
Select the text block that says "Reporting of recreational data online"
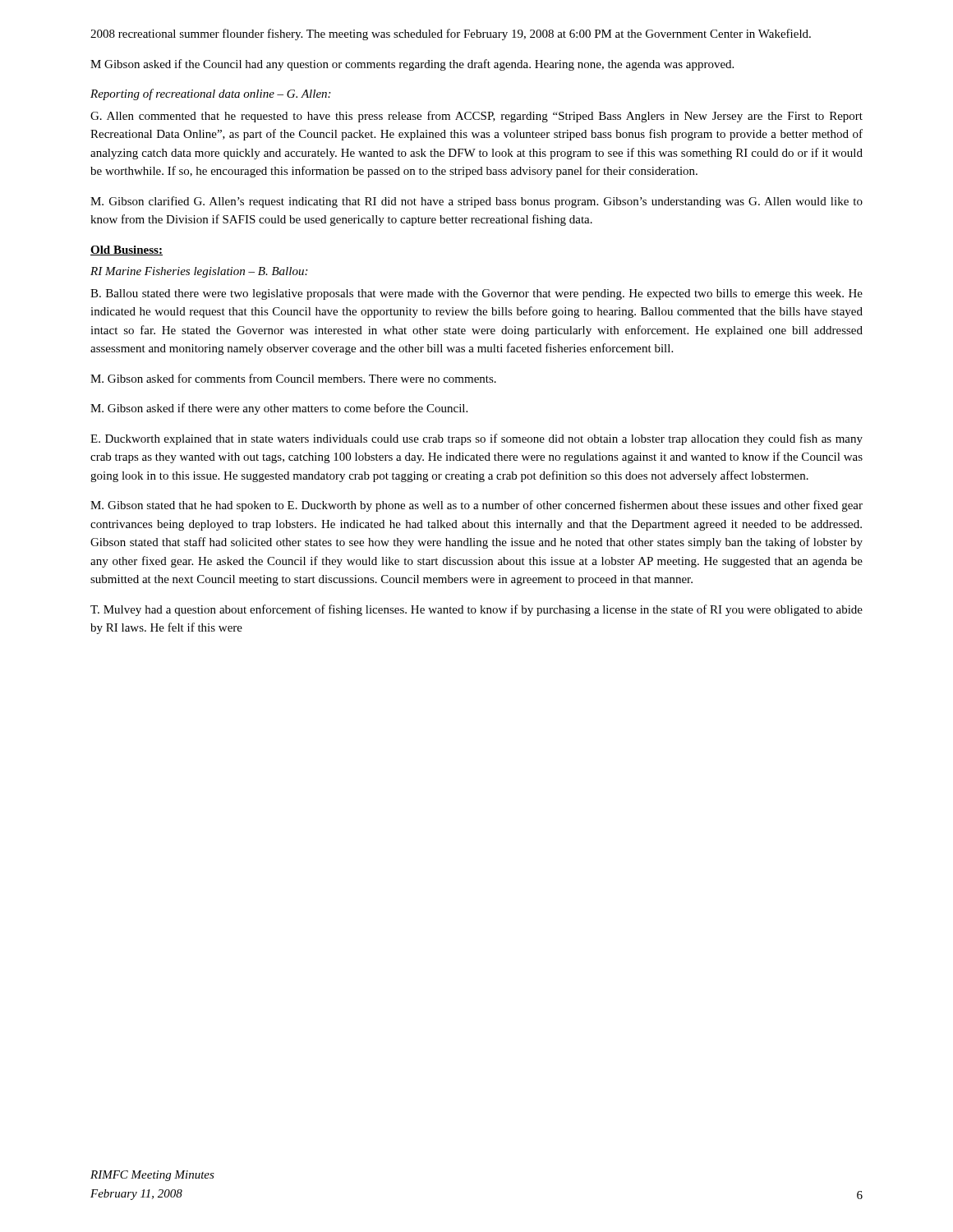click(210, 94)
